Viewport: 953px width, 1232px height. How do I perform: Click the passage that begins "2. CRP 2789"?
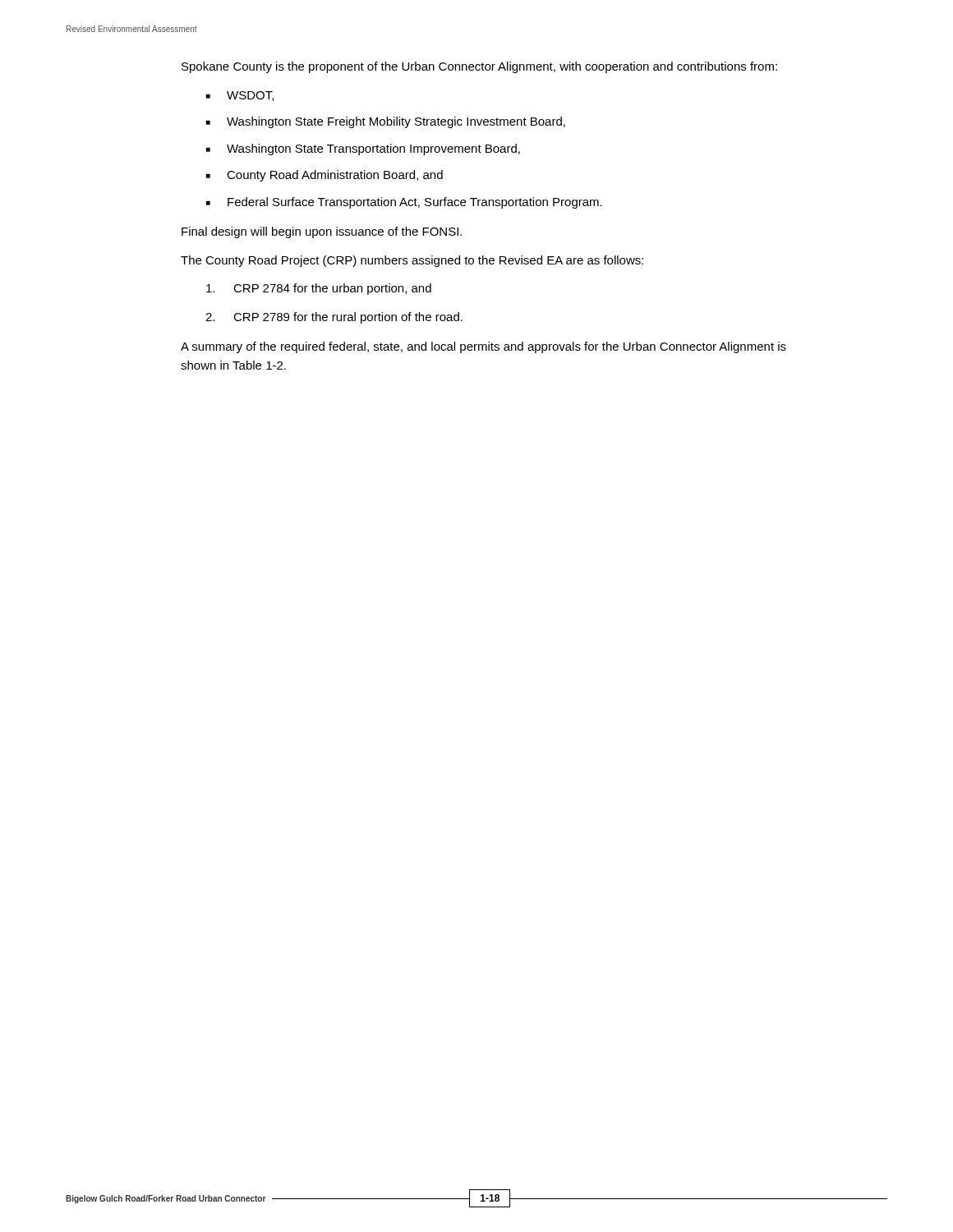pos(334,318)
